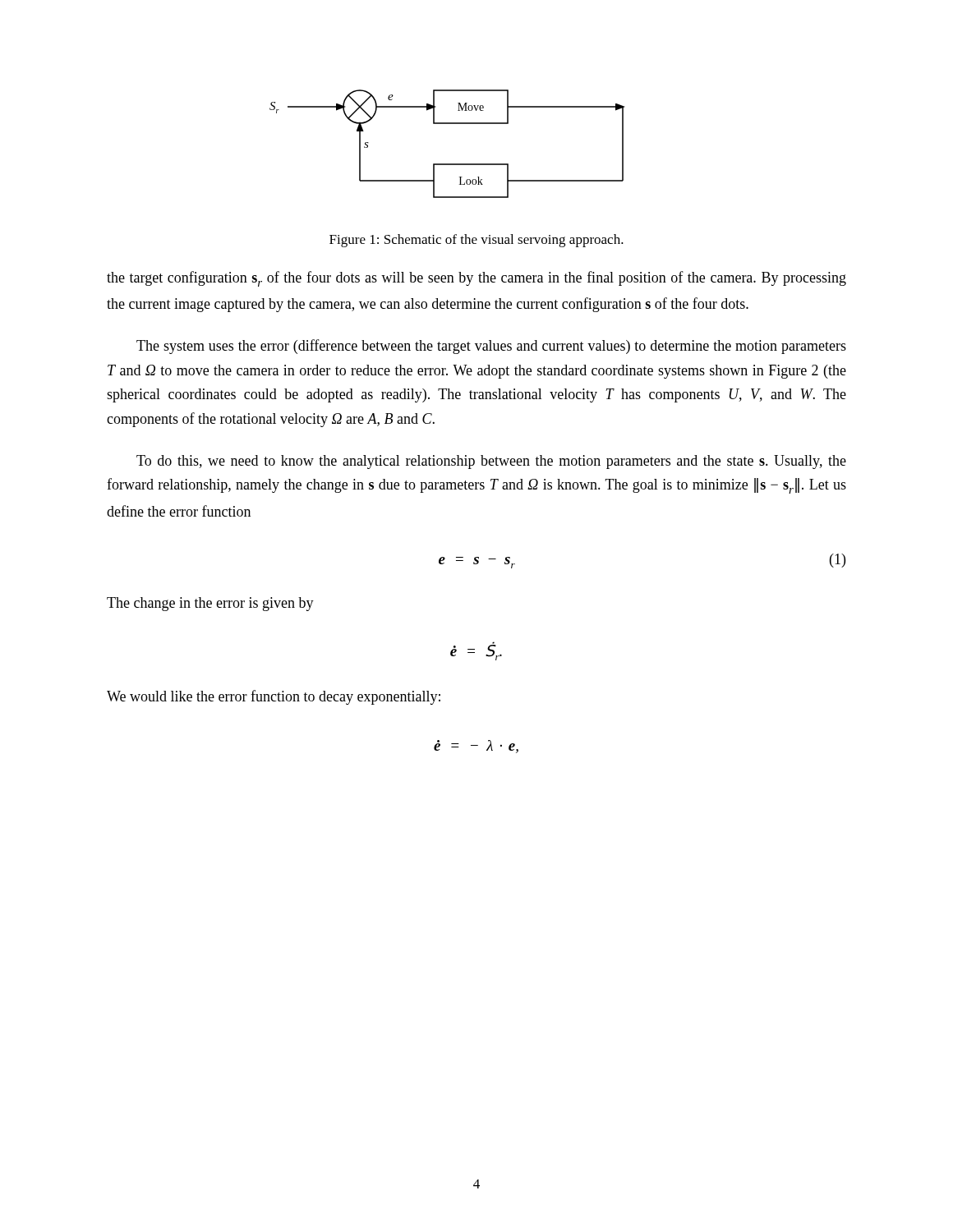Find the flowchart
Image resolution: width=953 pixels, height=1232 pixels.
pos(476,136)
